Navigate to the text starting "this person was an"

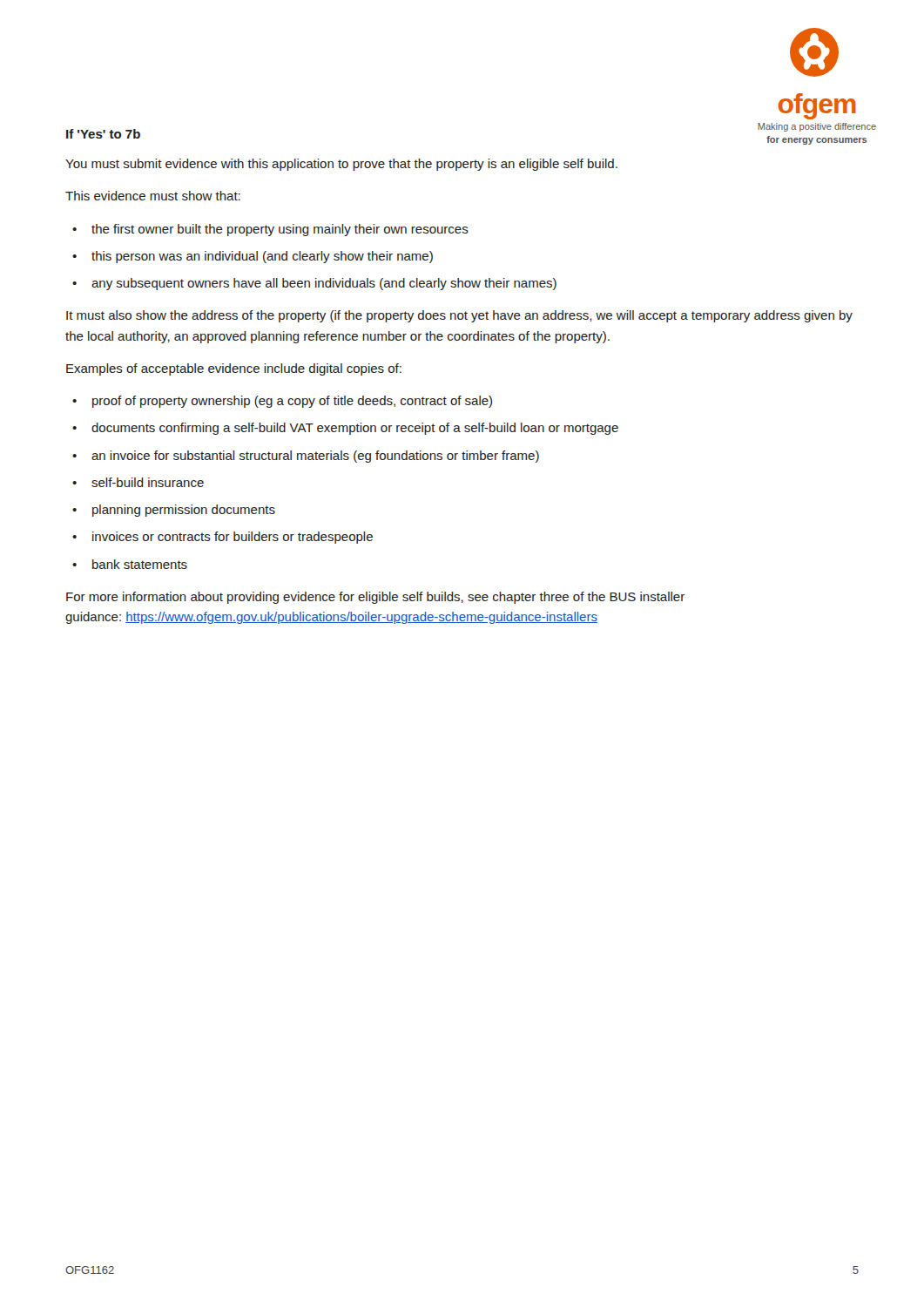[262, 256]
